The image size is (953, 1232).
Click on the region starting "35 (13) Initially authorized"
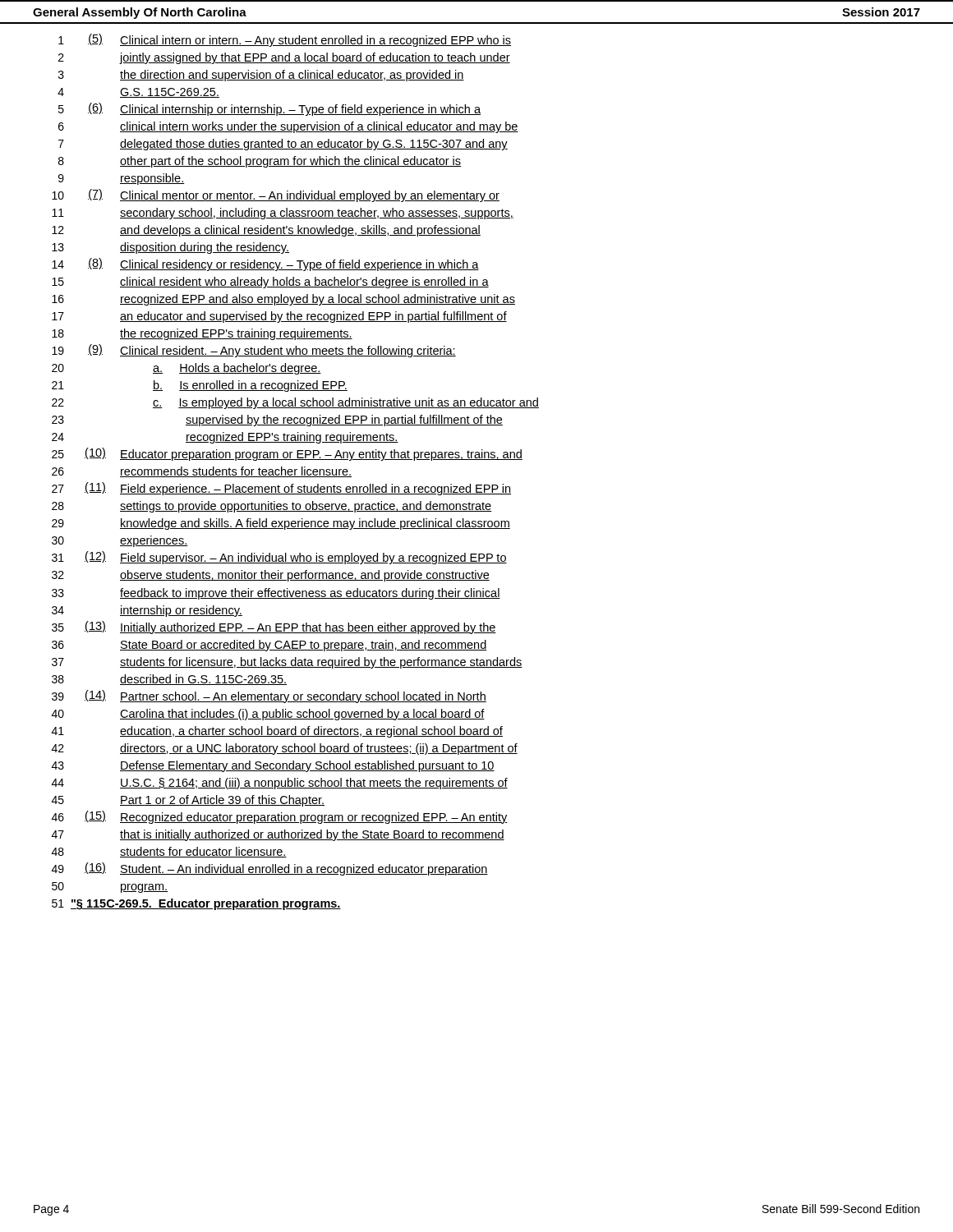click(476, 653)
